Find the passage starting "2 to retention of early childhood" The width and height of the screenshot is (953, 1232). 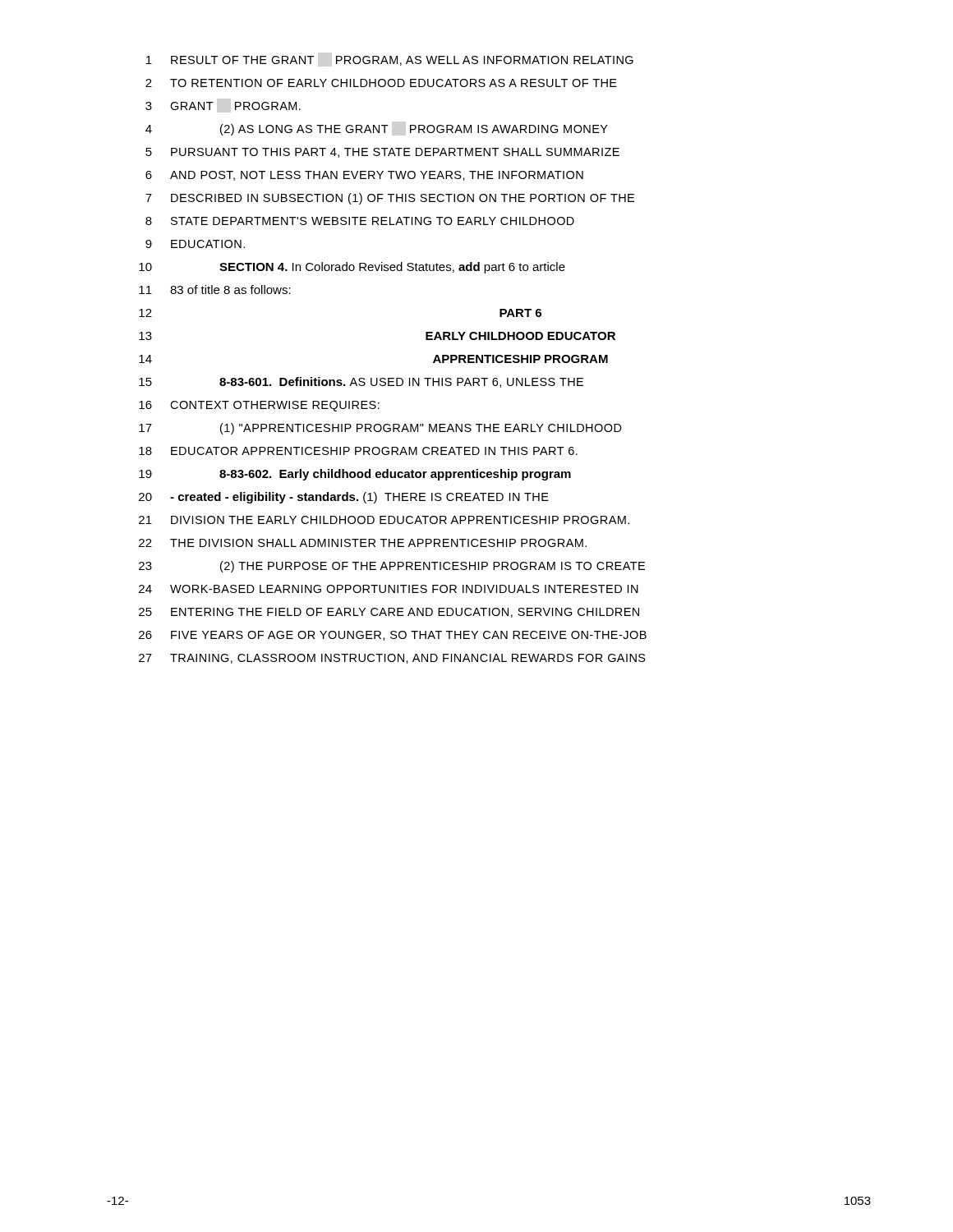pyautogui.click(x=489, y=83)
